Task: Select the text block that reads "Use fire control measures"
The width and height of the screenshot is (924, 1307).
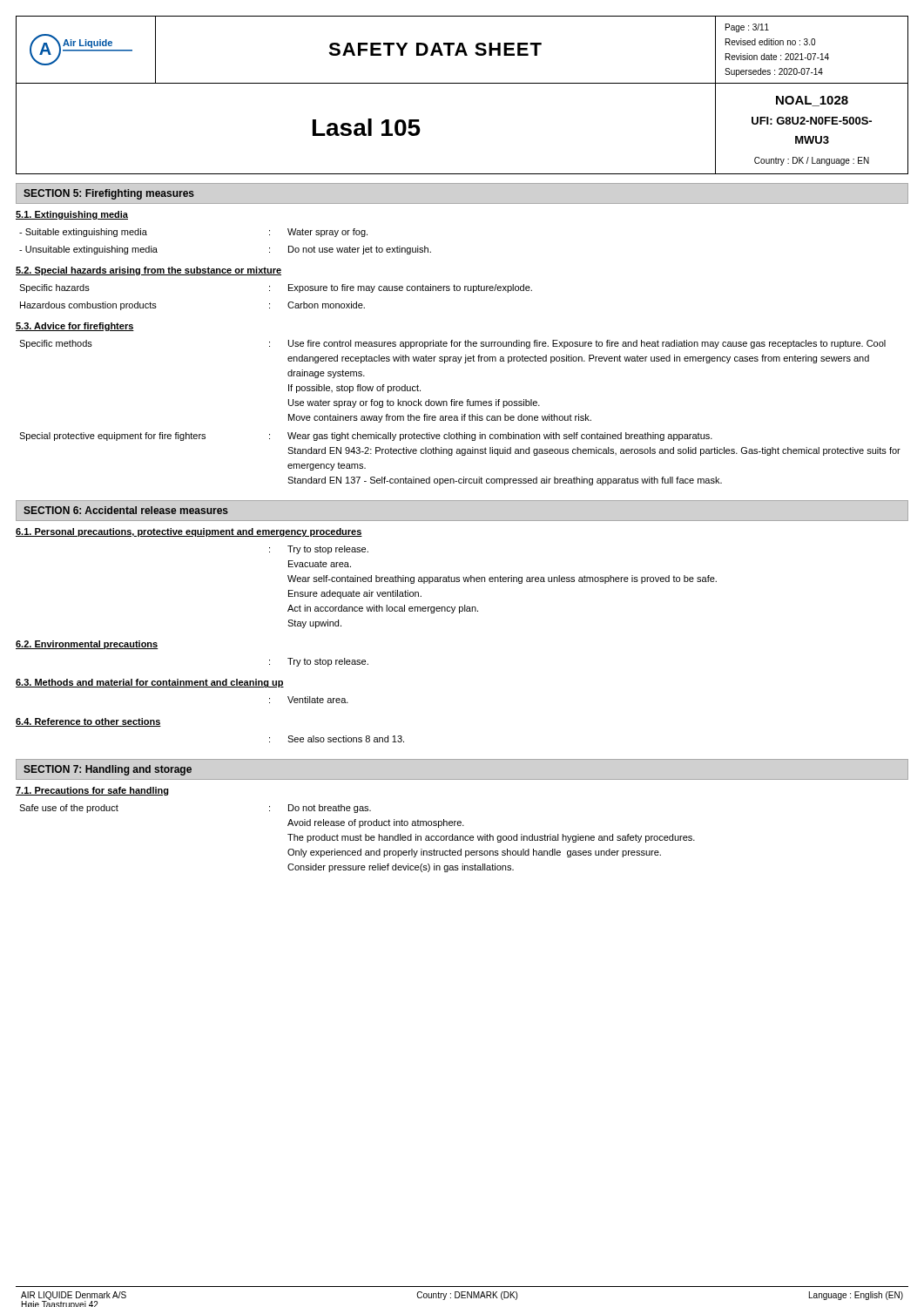Action: point(587,344)
